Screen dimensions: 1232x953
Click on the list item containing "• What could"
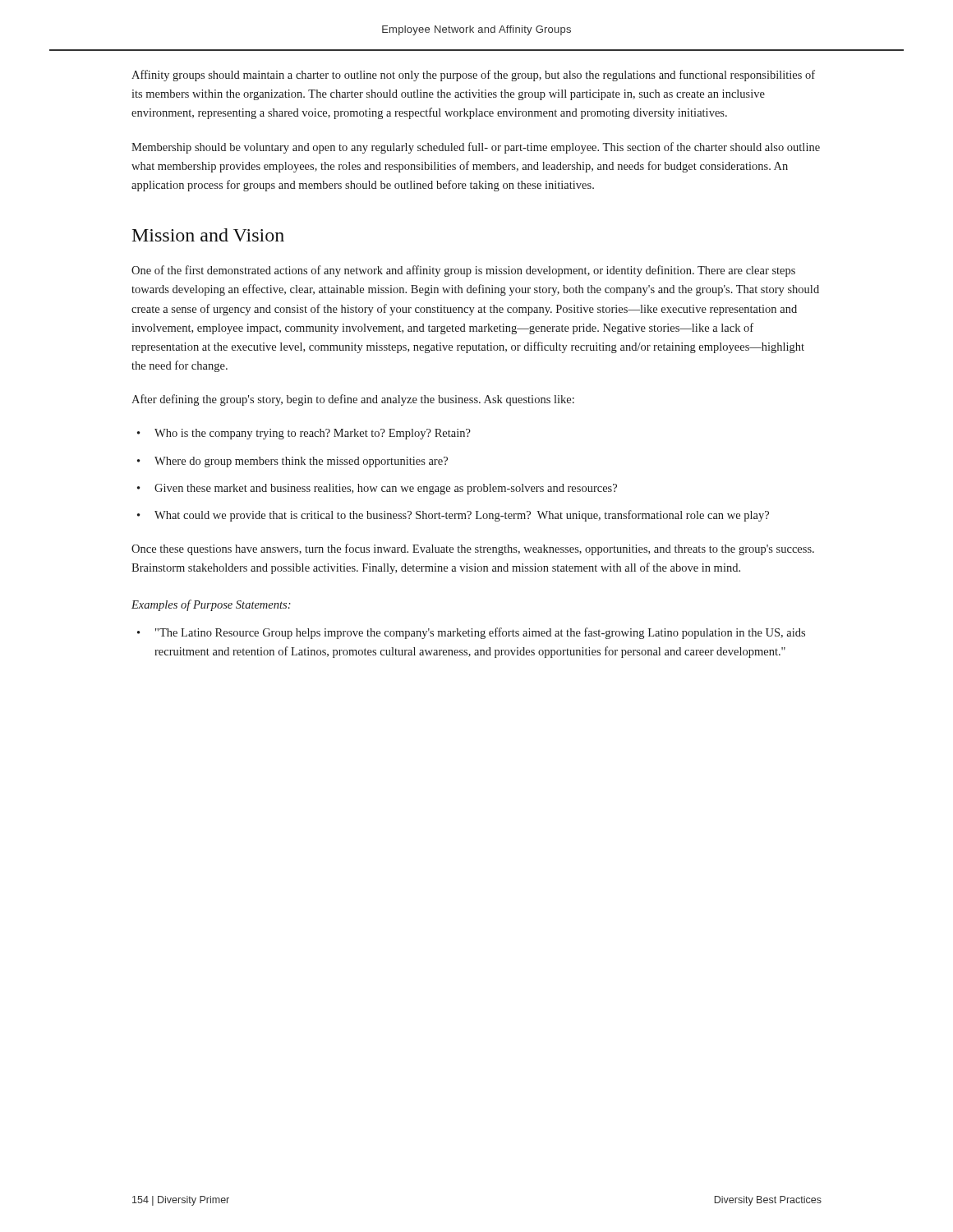(x=453, y=515)
